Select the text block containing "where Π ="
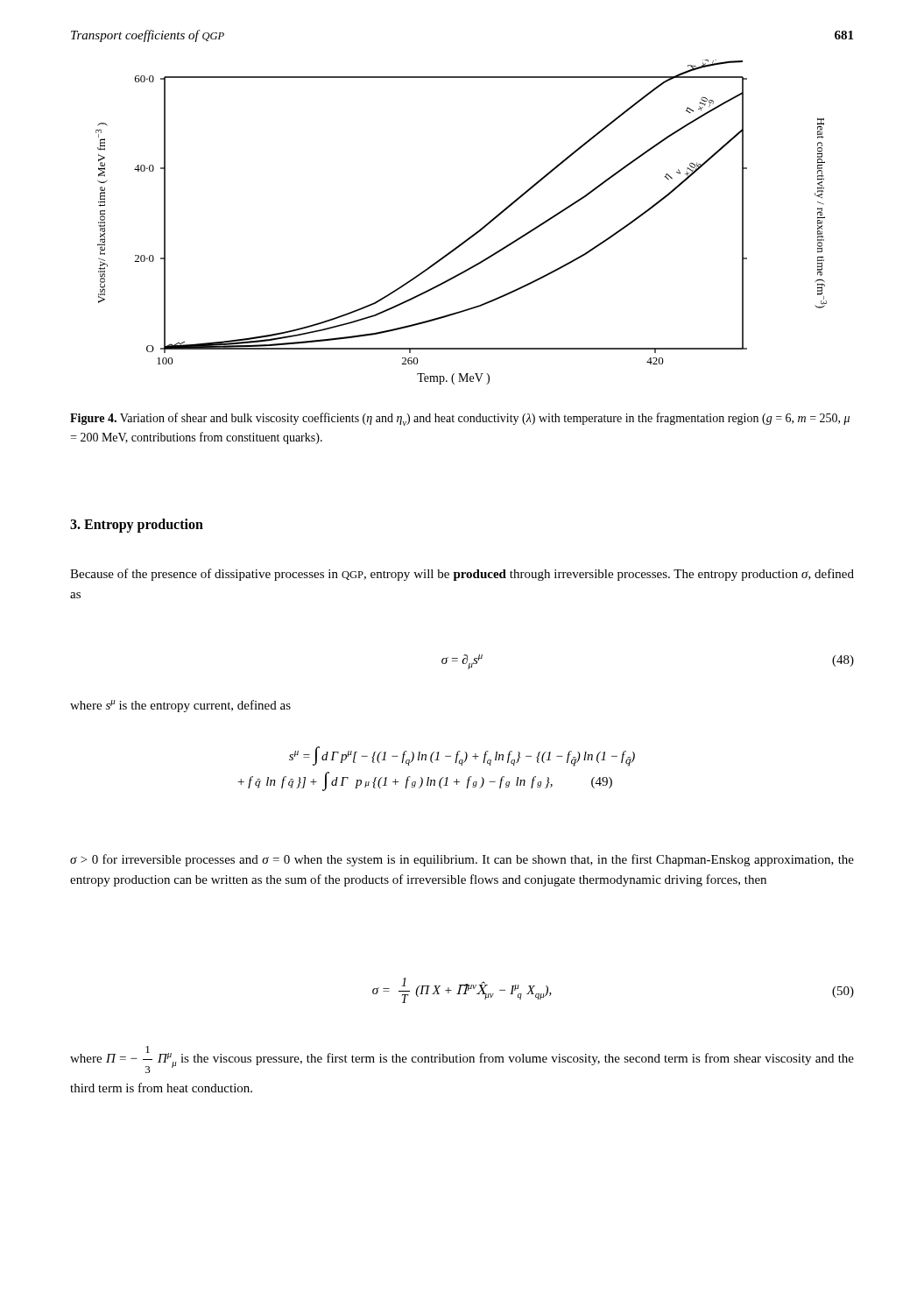Viewport: 924px width, 1314px height. [x=462, y=1070]
